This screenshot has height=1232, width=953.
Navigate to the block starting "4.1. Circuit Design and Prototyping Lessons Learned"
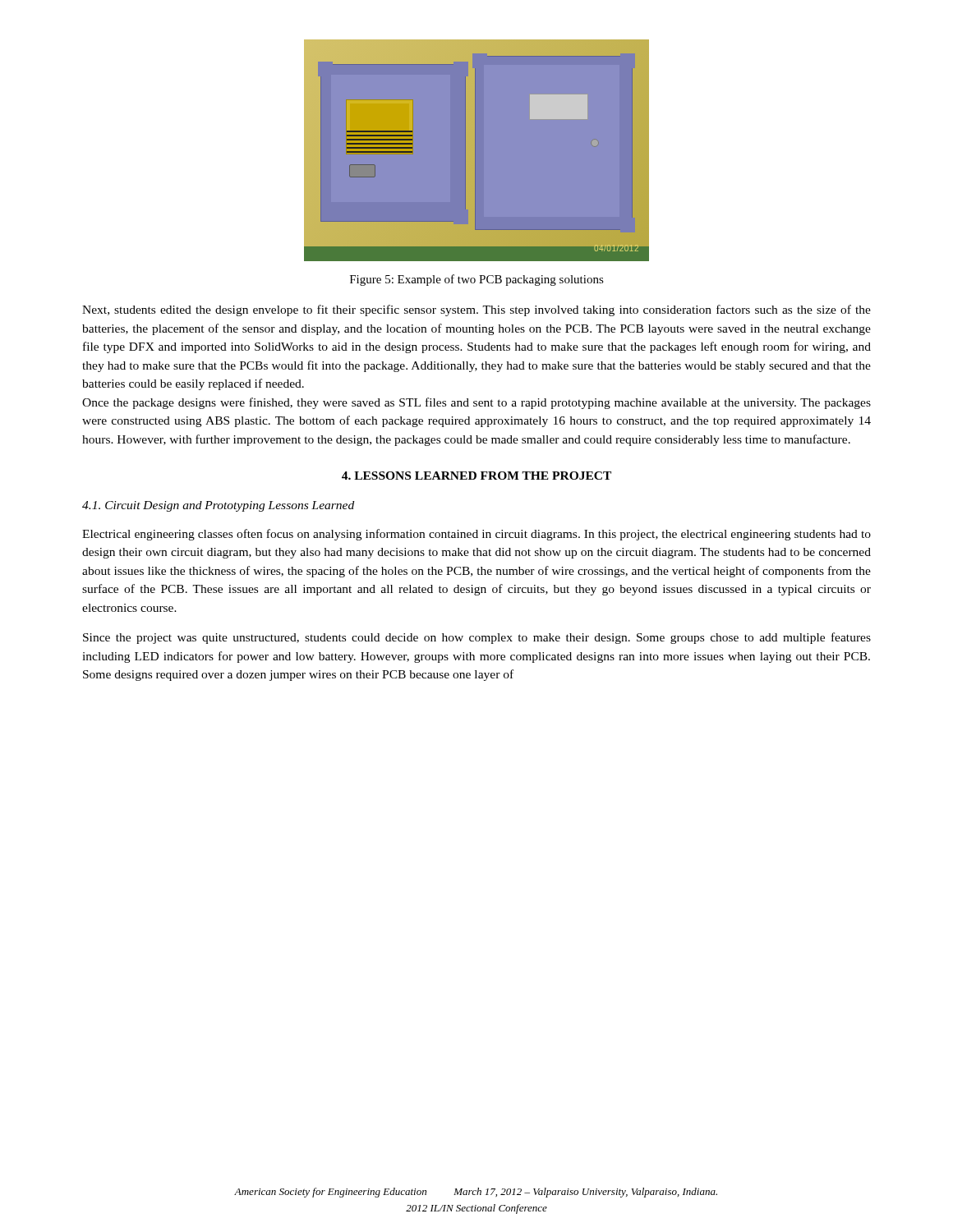tap(218, 505)
